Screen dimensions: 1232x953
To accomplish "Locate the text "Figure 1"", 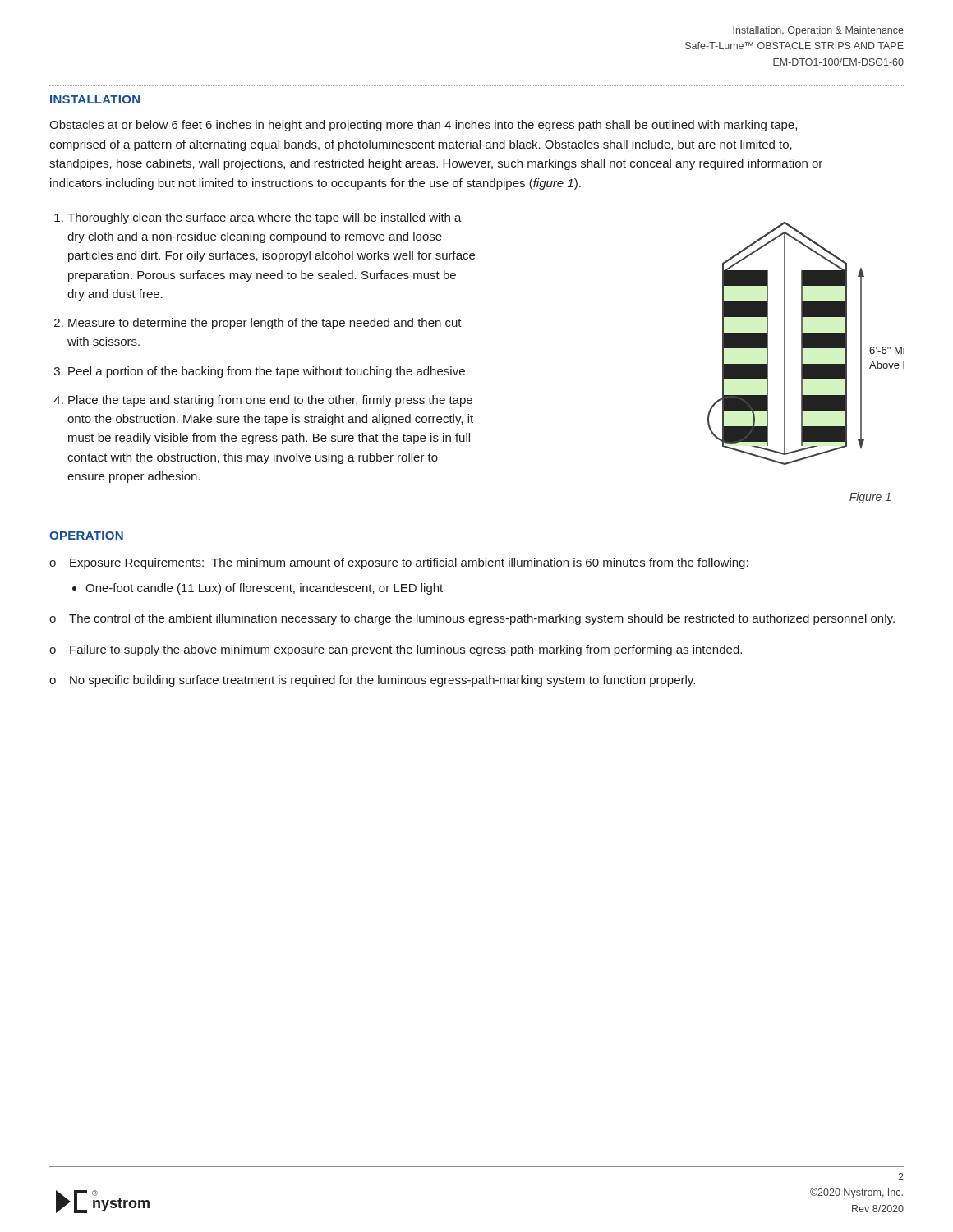I will (870, 497).
